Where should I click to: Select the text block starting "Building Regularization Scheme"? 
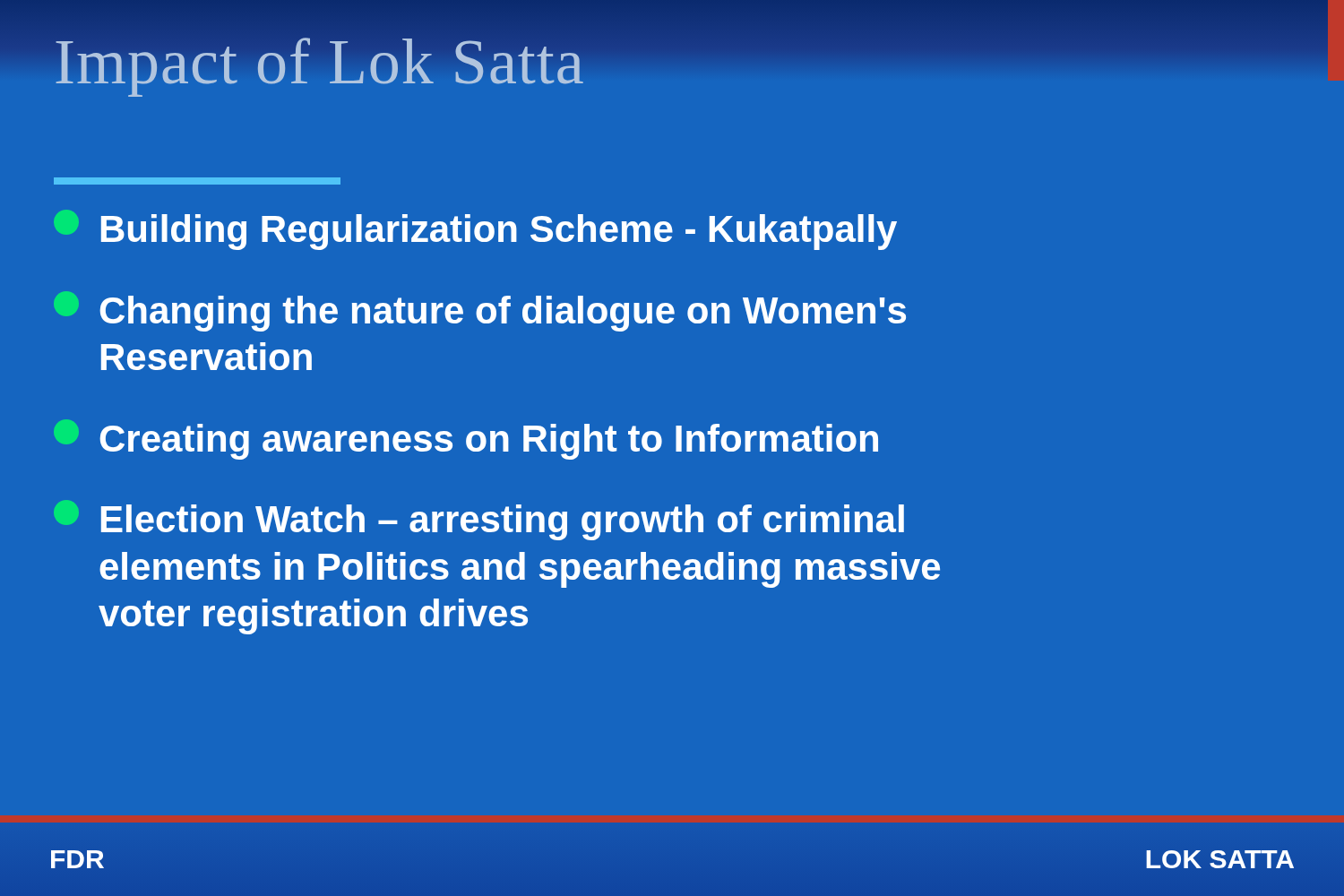[476, 230]
